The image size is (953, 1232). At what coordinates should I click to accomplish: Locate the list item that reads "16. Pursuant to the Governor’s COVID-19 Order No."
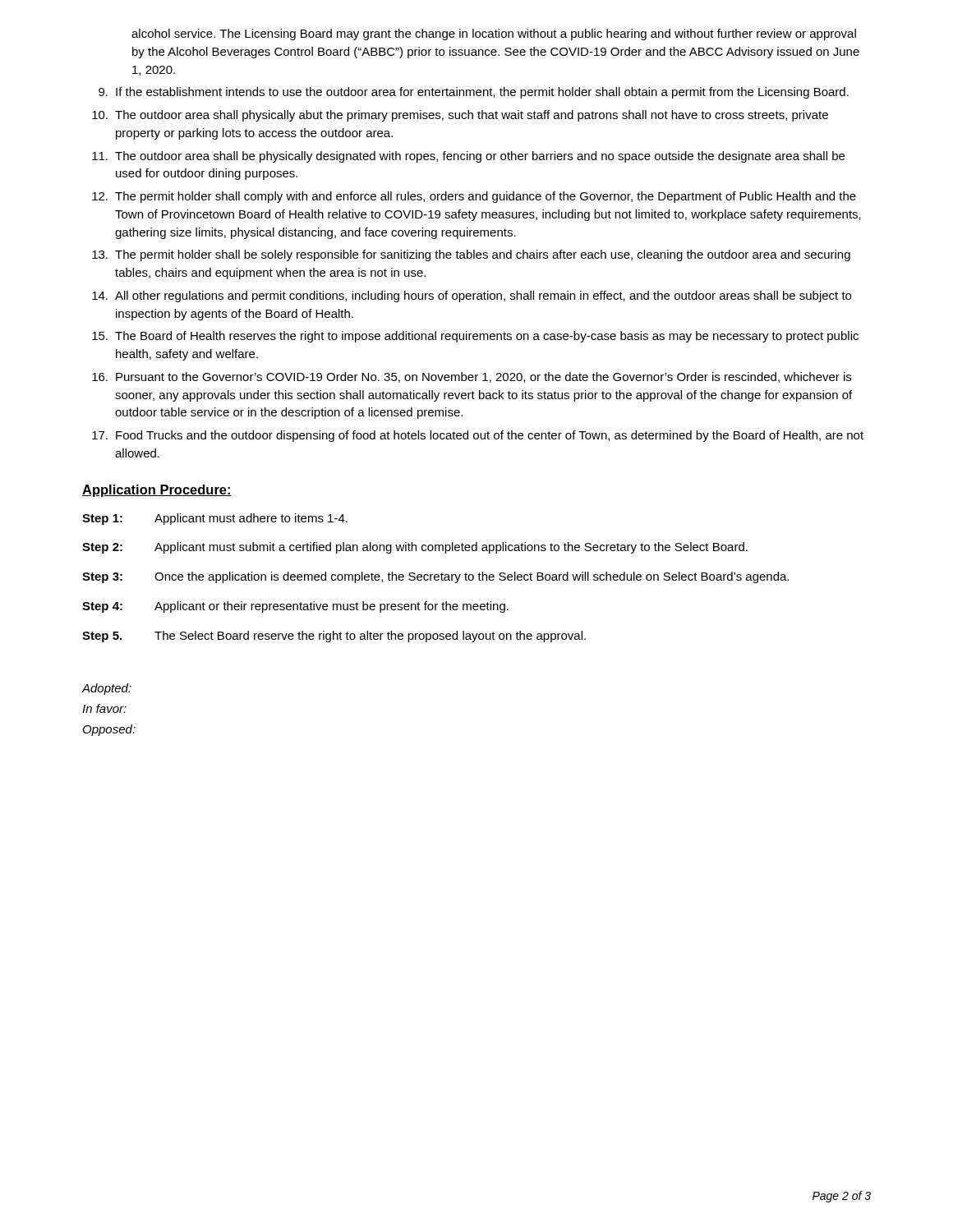tap(476, 395)
